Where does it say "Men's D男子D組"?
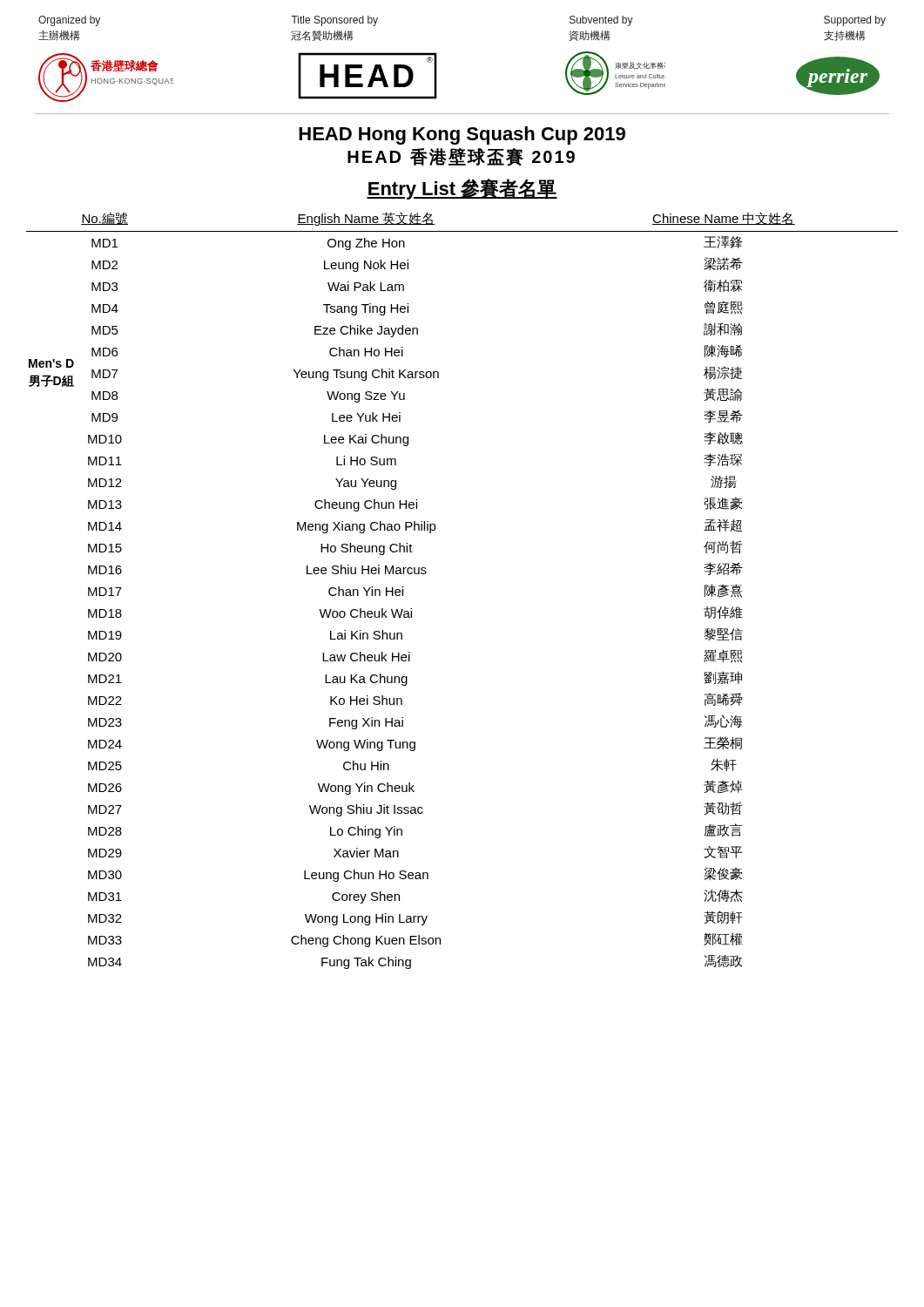 [x=51, y=372]
